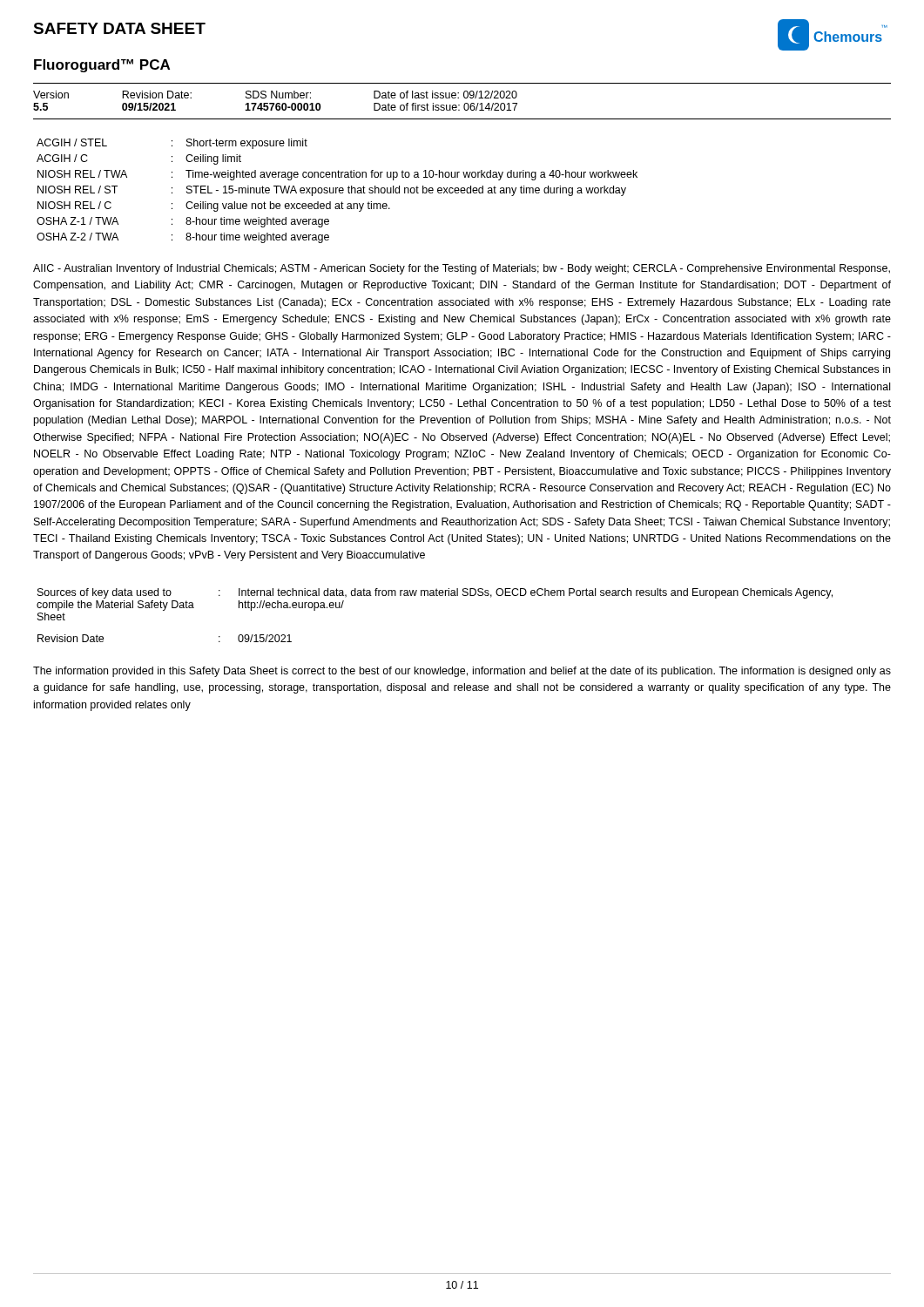The height and width of the screenshot is (1307, 924).
Task: Locate the table with the text "ACGIH / C"
Action: [x=462, y=190]
